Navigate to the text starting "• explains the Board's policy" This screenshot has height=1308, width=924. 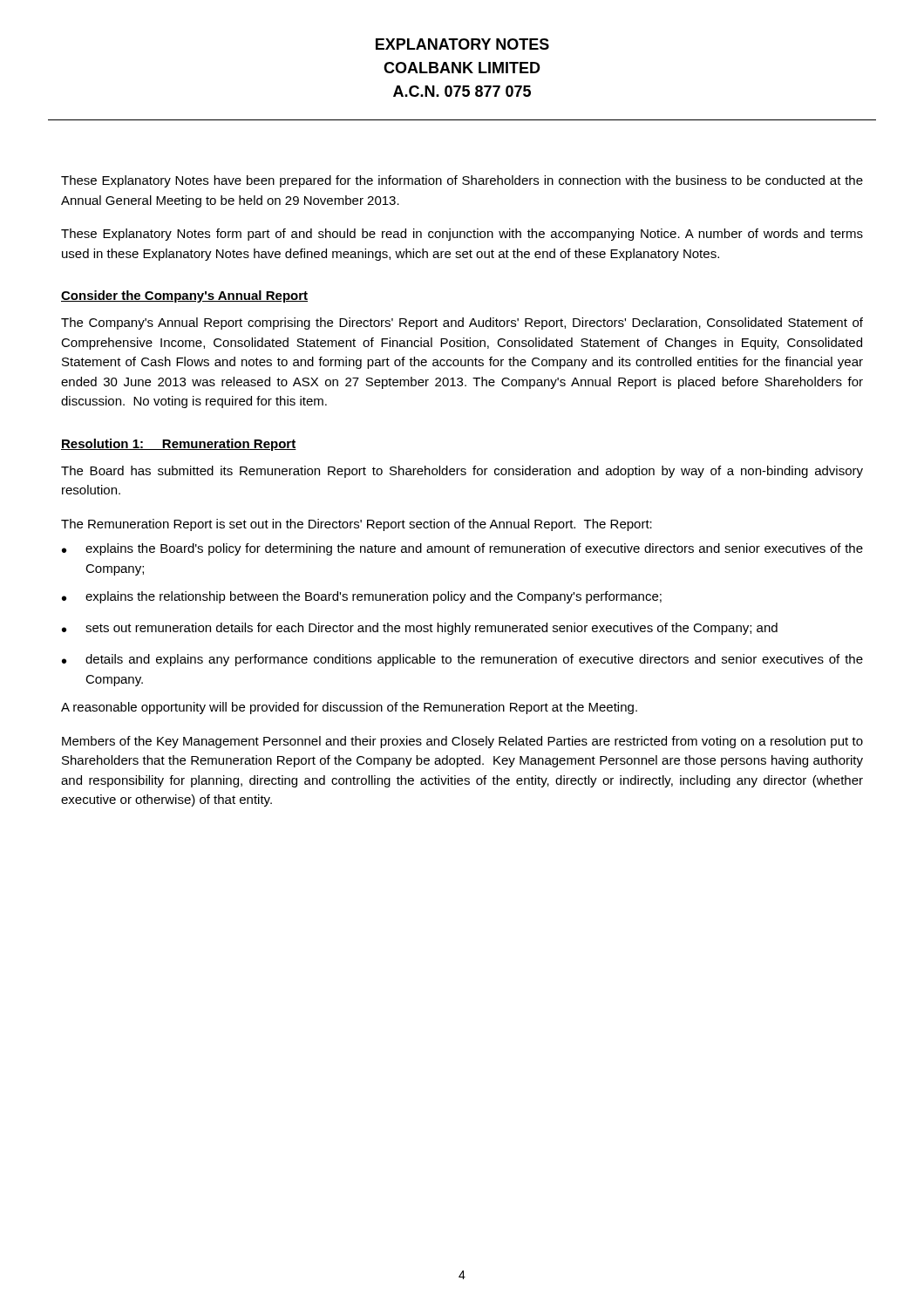(x=462, y=559)
